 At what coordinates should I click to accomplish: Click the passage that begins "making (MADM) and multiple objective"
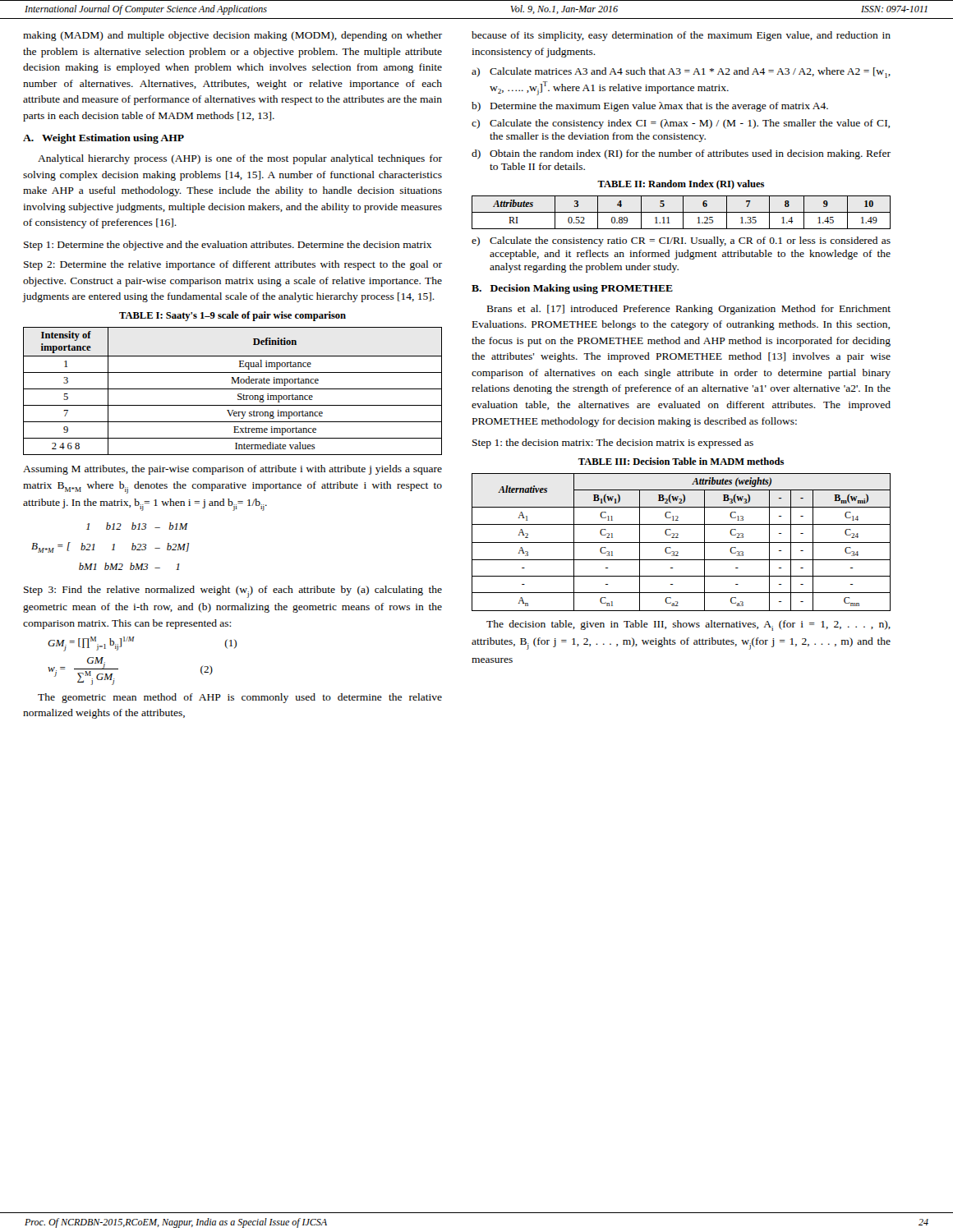[232, 75]
